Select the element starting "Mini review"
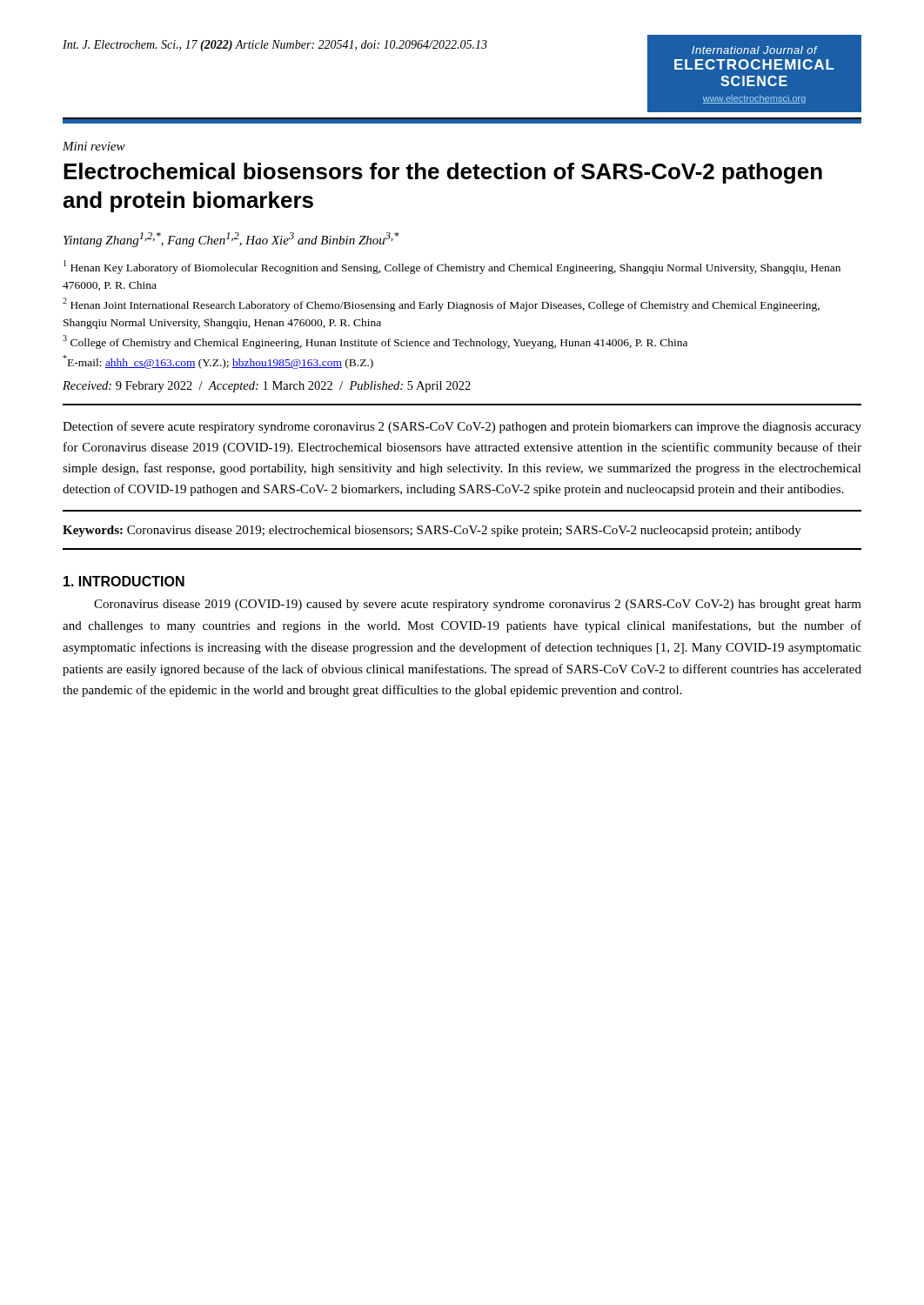Image resolution: width=924 pixels, height=1305 pixels. point(94,146)
